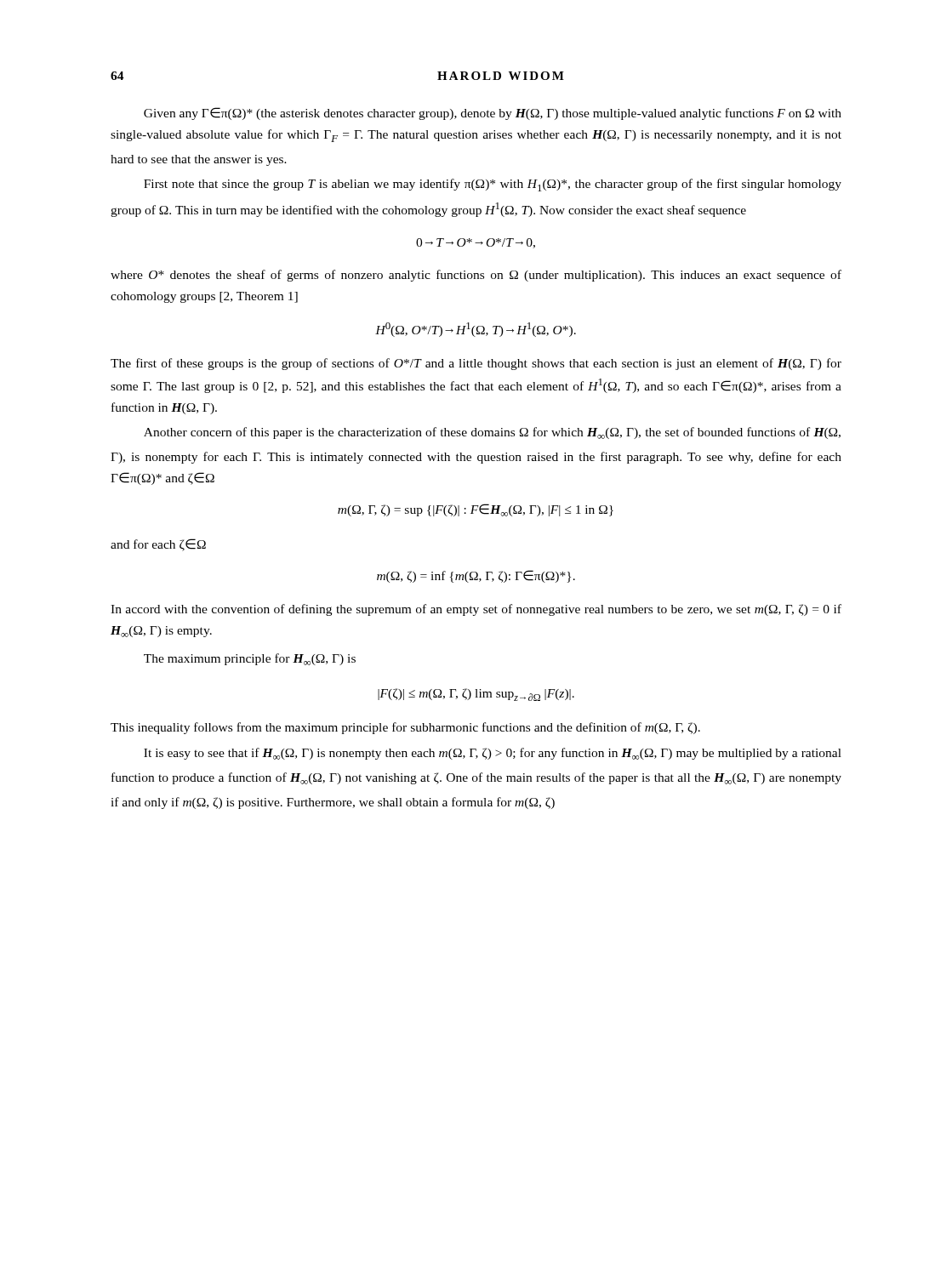Click the formula that begins "H0(Ω, O*/T)→H1(Ω, T)→H1(Ω,"
The height and width of the screenshot is (1276, 952).
476,328
